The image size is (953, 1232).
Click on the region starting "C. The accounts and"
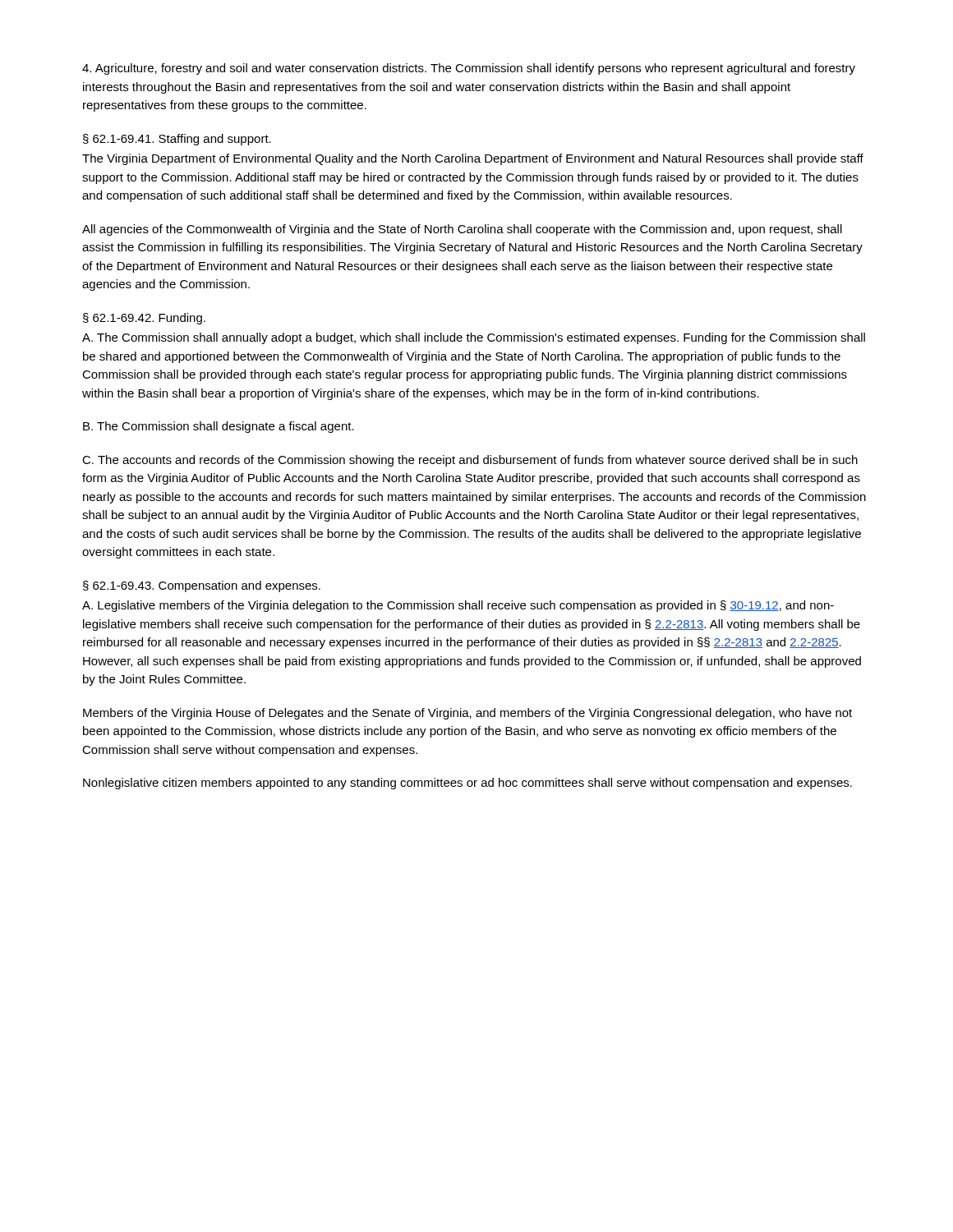[x=476, y=506]
